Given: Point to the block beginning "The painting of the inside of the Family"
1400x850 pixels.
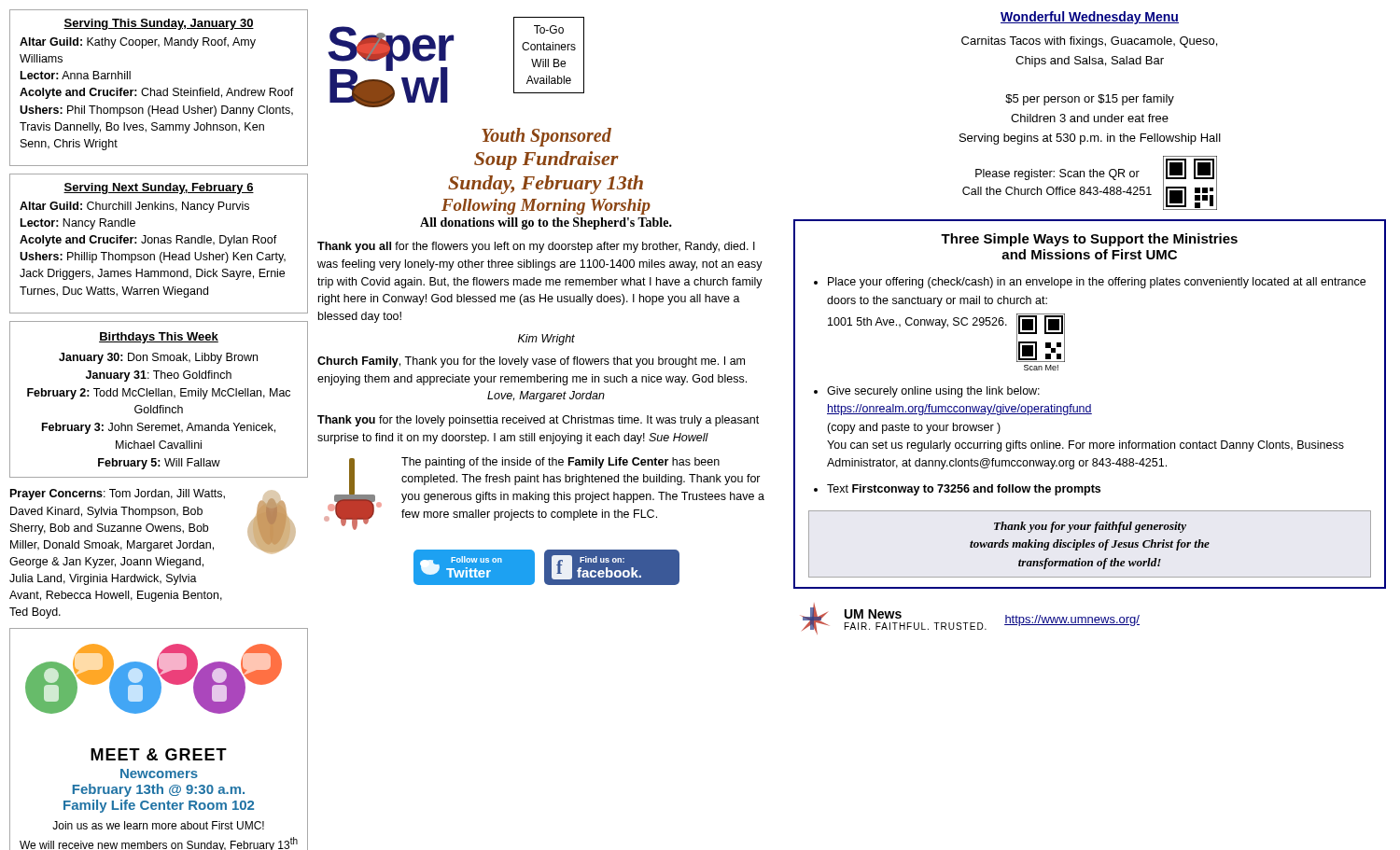Looking at the screenshot, I should click(x=583, y=488).
